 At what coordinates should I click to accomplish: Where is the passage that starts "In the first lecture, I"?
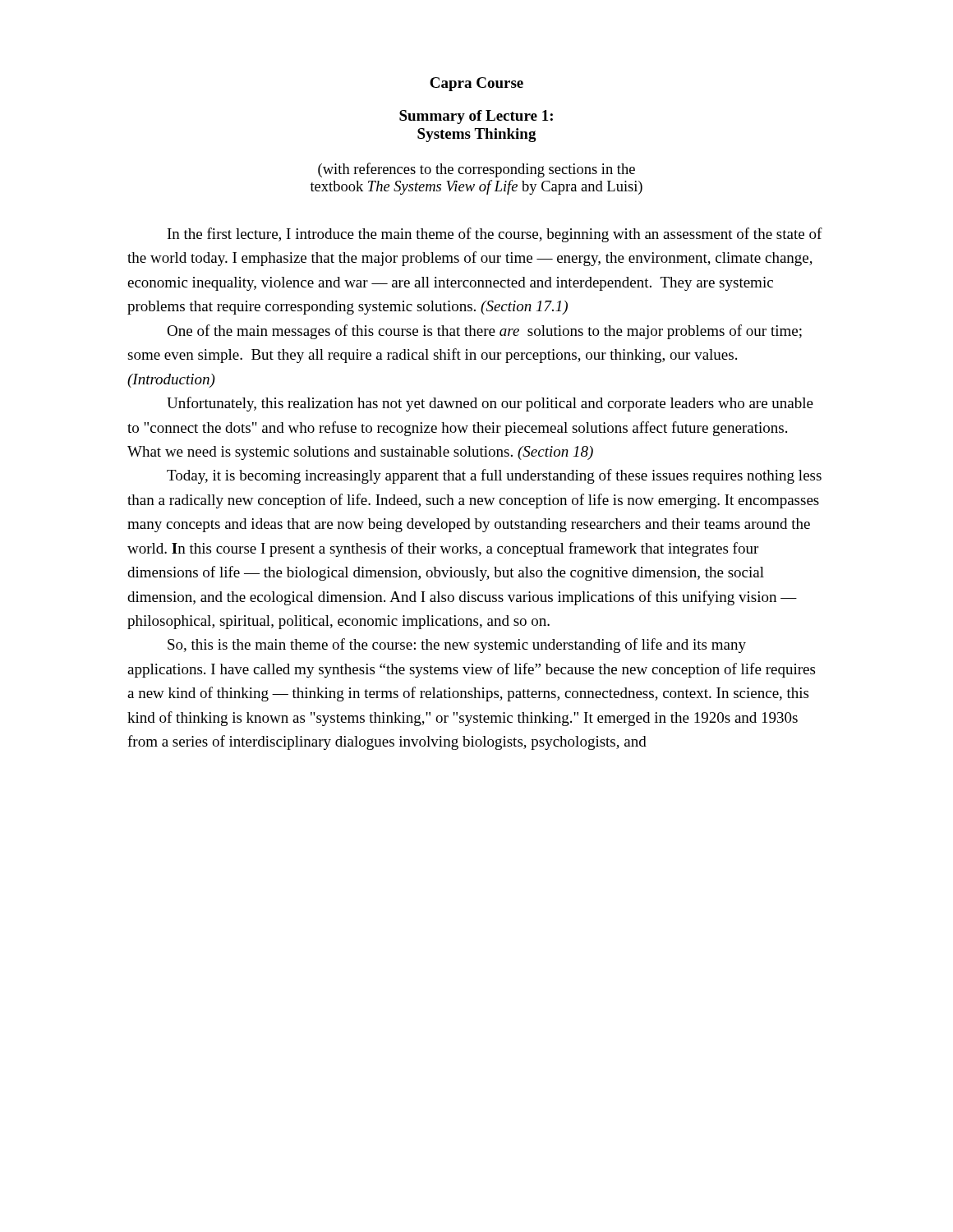476,270
